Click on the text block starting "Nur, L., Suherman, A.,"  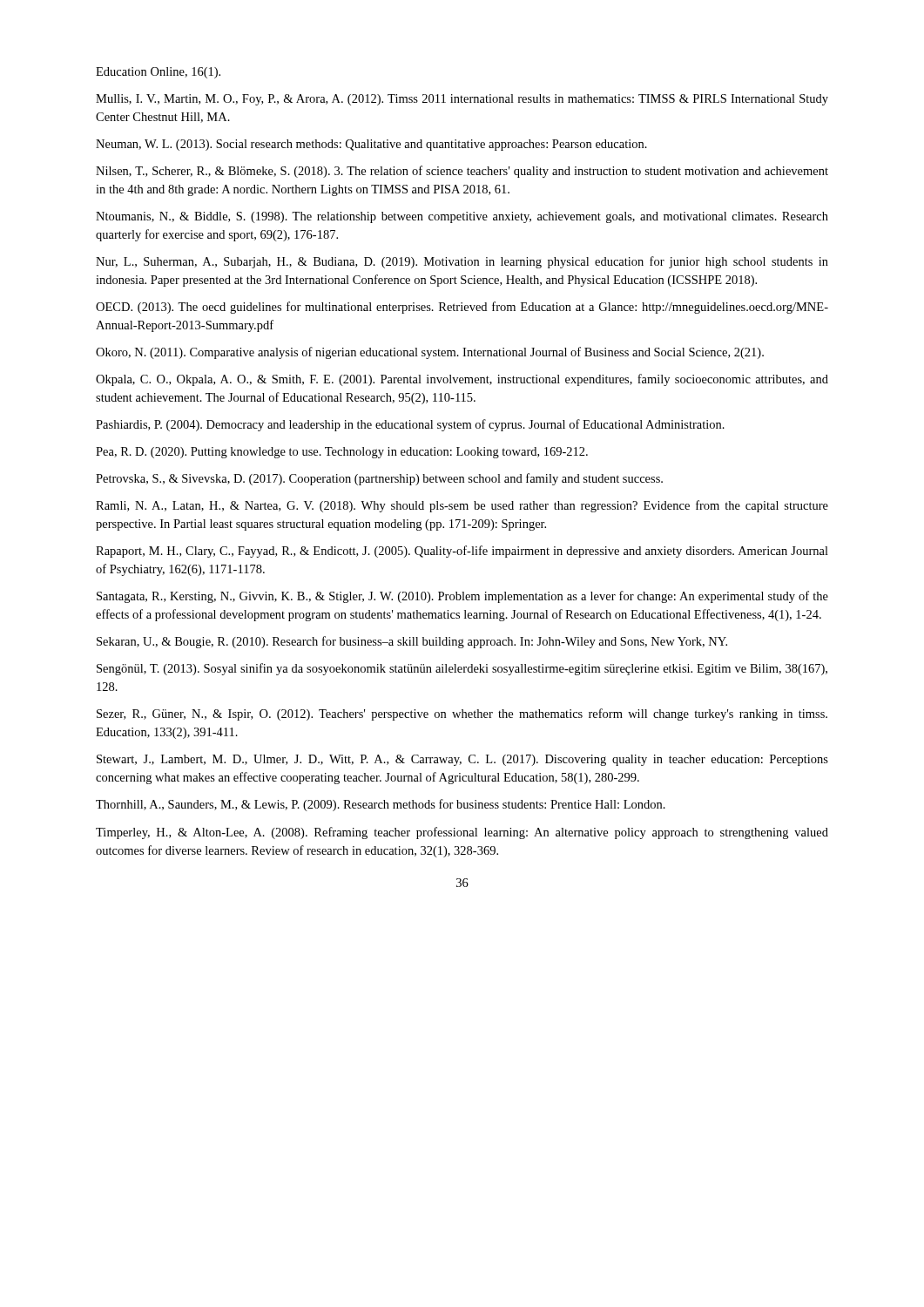coord(462,271)
